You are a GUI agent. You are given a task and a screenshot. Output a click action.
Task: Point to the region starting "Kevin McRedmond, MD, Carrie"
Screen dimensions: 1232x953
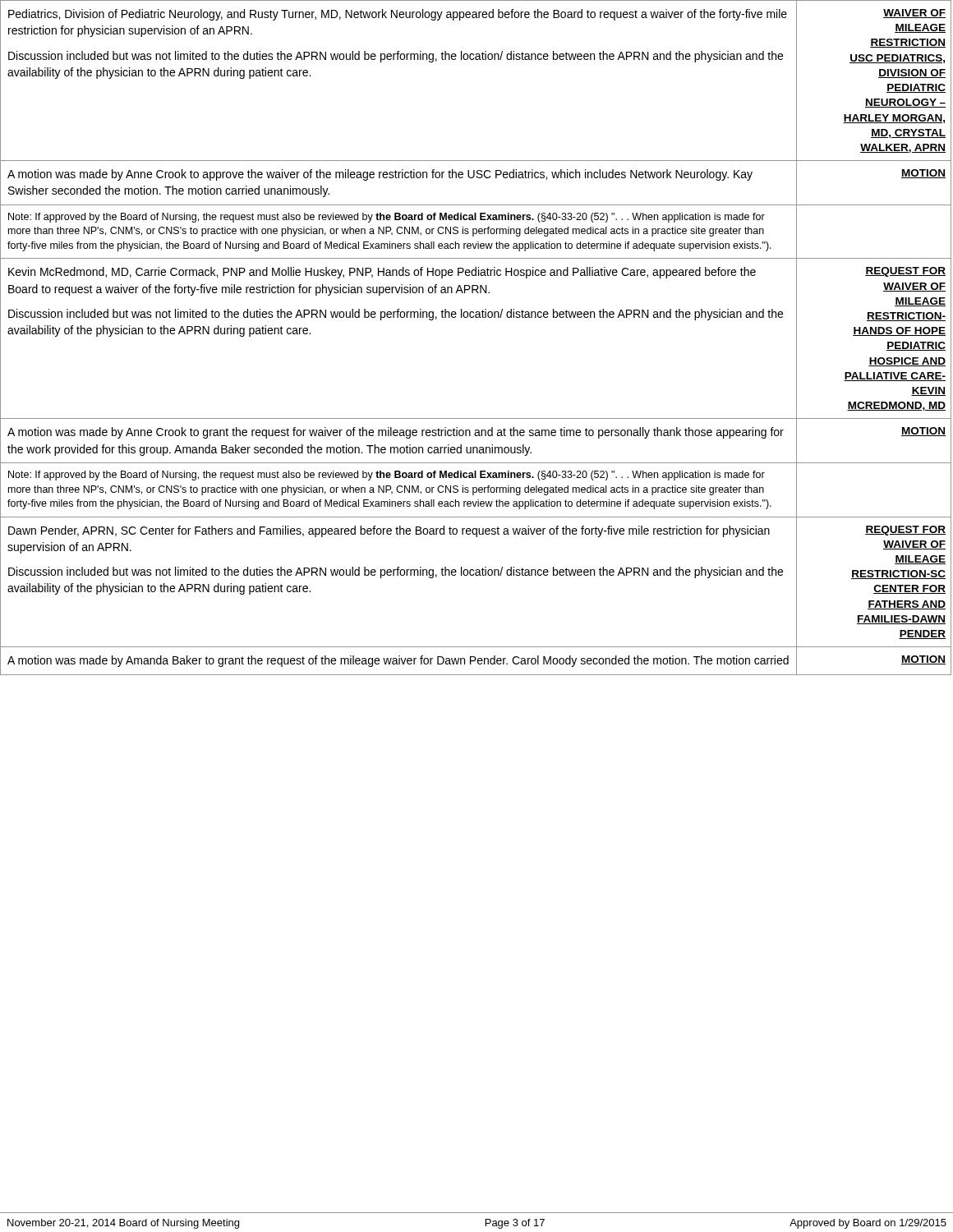coord(398,301)
